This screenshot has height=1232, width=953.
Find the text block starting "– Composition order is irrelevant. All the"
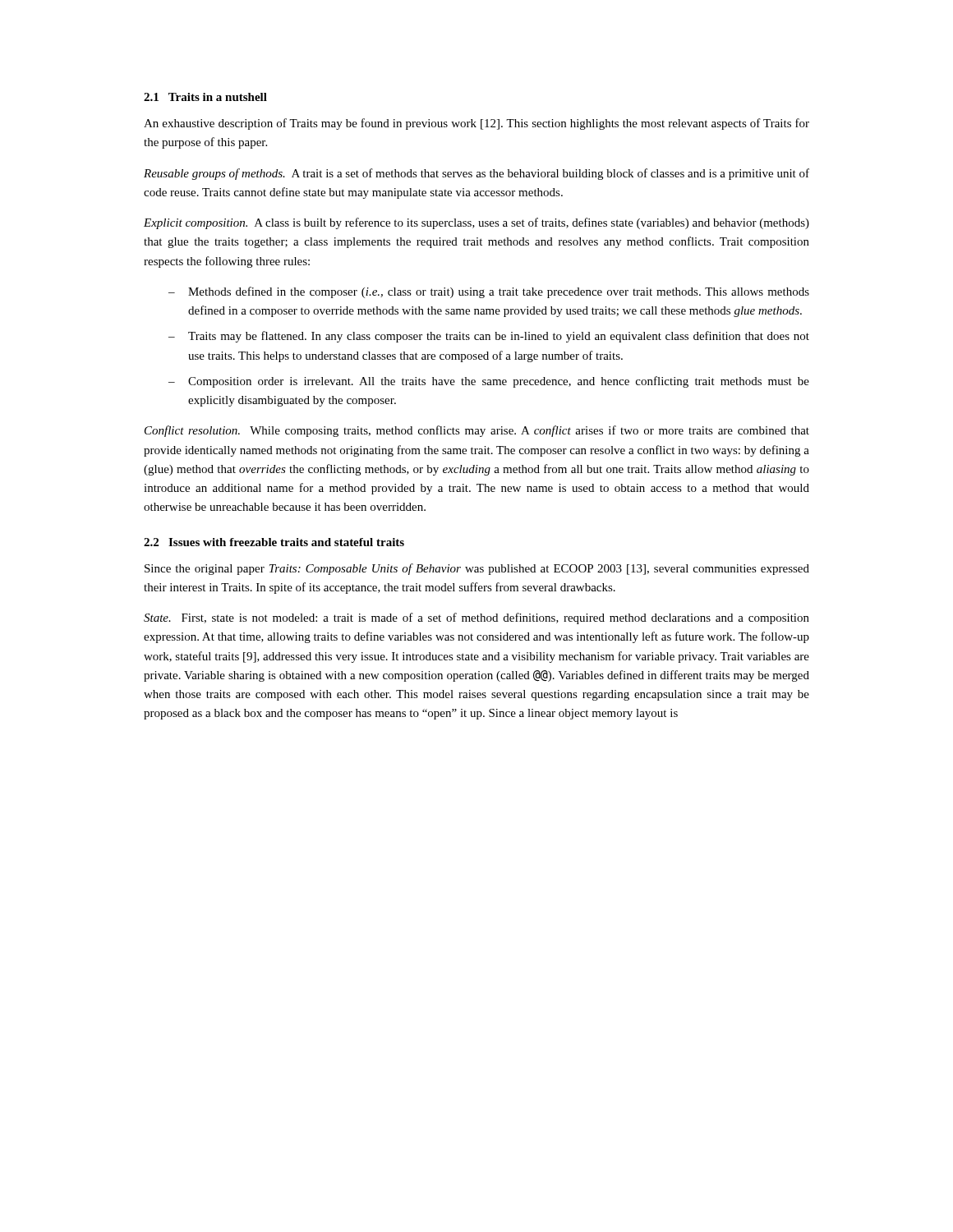(489, 391)
